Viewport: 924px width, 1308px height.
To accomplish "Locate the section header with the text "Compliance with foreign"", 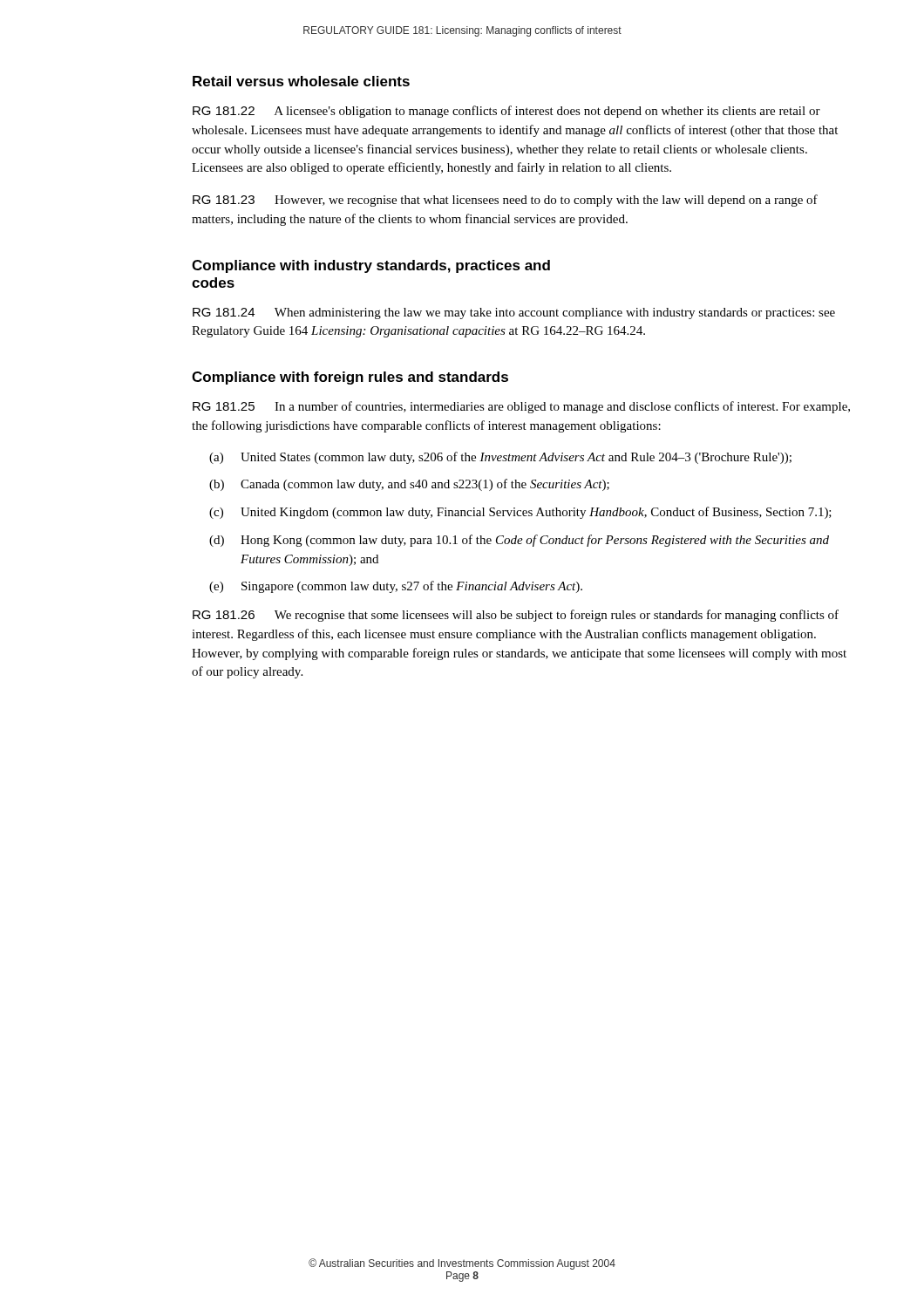I will click(x=350, y=377).
